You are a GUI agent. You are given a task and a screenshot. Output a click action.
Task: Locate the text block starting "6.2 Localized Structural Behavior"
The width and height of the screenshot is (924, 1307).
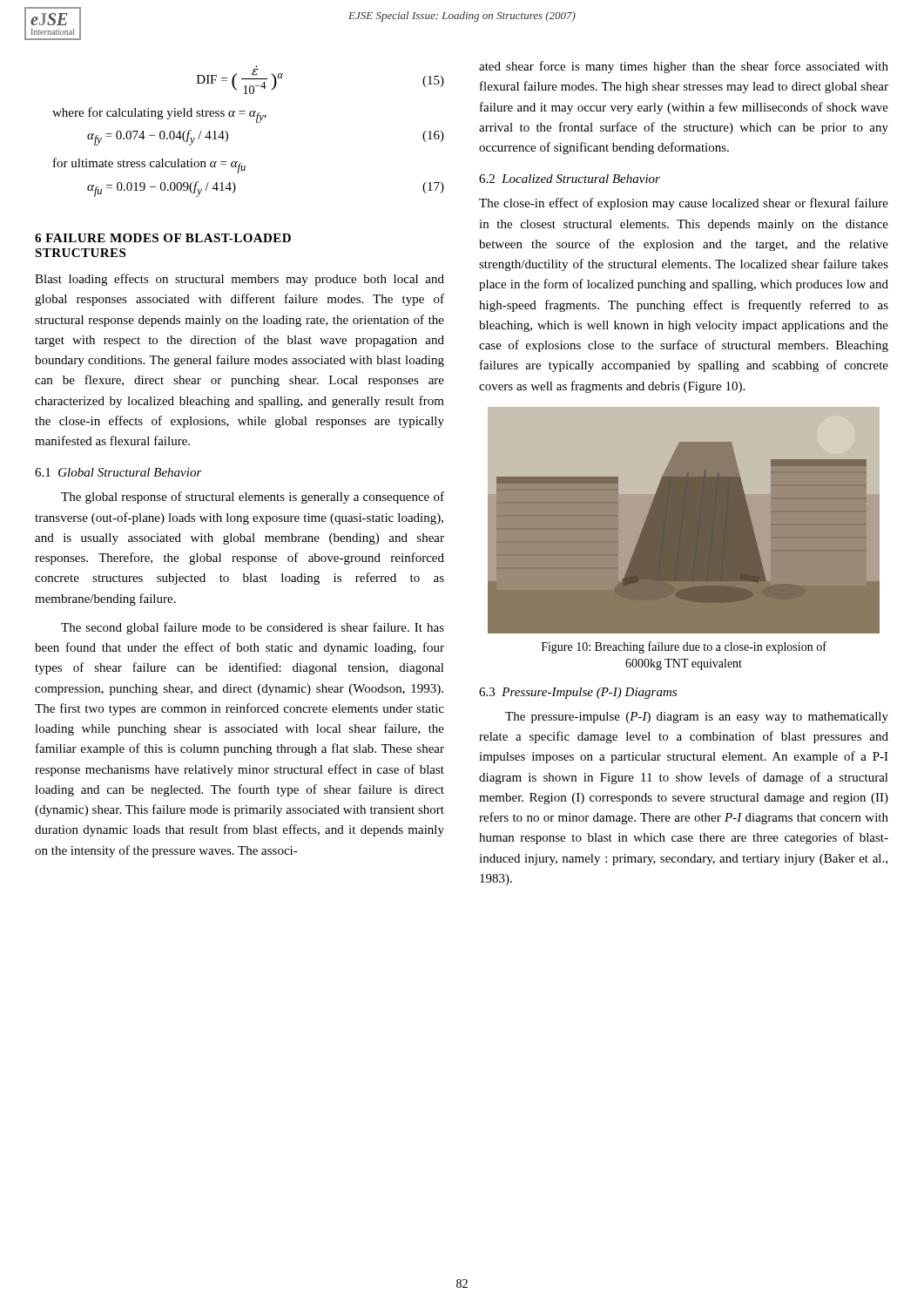click(x=570, y=179)
